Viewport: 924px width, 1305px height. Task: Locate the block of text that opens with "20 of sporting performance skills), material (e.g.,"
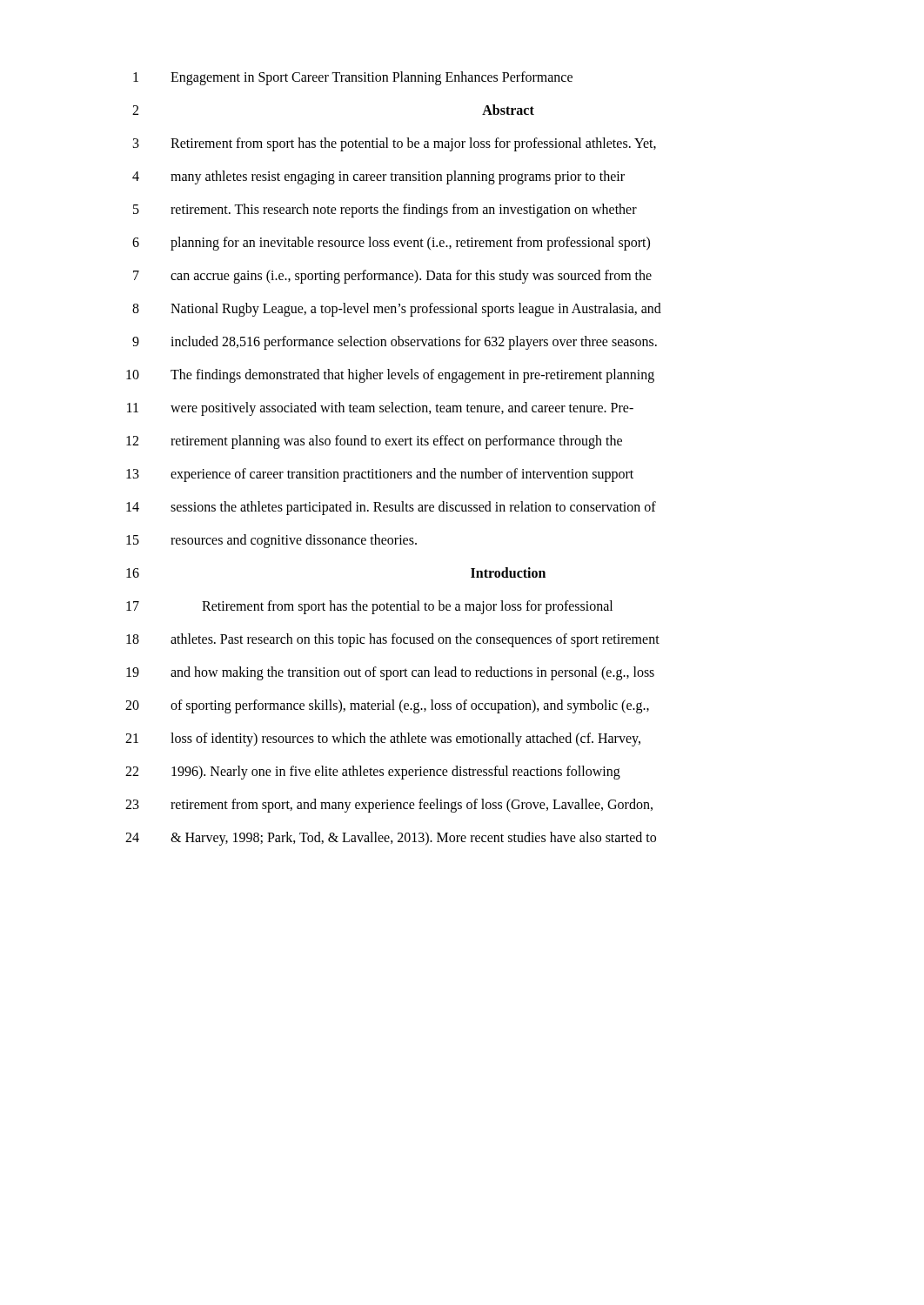475,707
